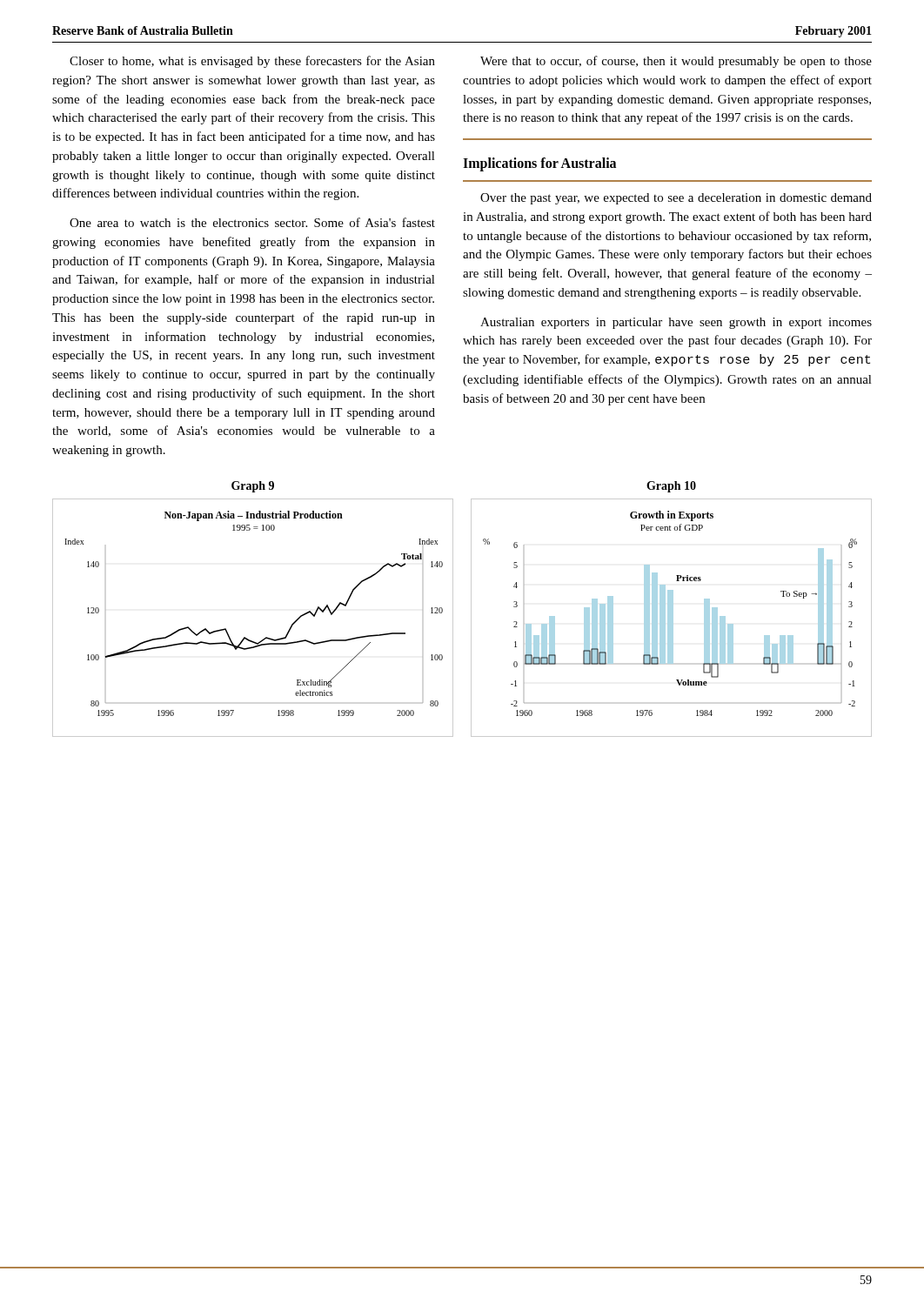Click the passage that begins "One area to watch is the"
924x1305 pixels.
click(x=244, y=337)
